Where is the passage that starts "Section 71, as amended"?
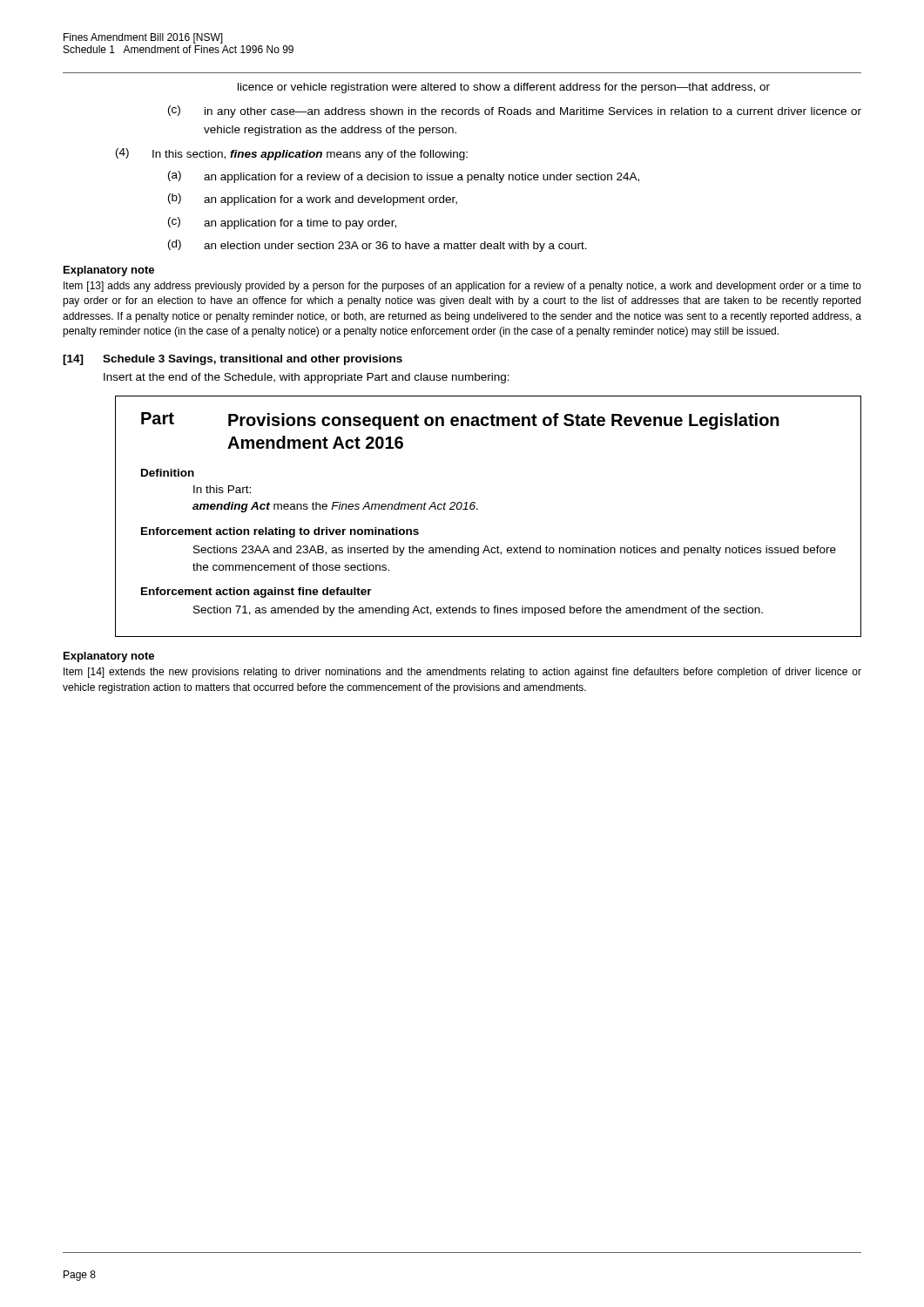The width and height of the screenshot is (924, 1307). [x=478, y=610]
